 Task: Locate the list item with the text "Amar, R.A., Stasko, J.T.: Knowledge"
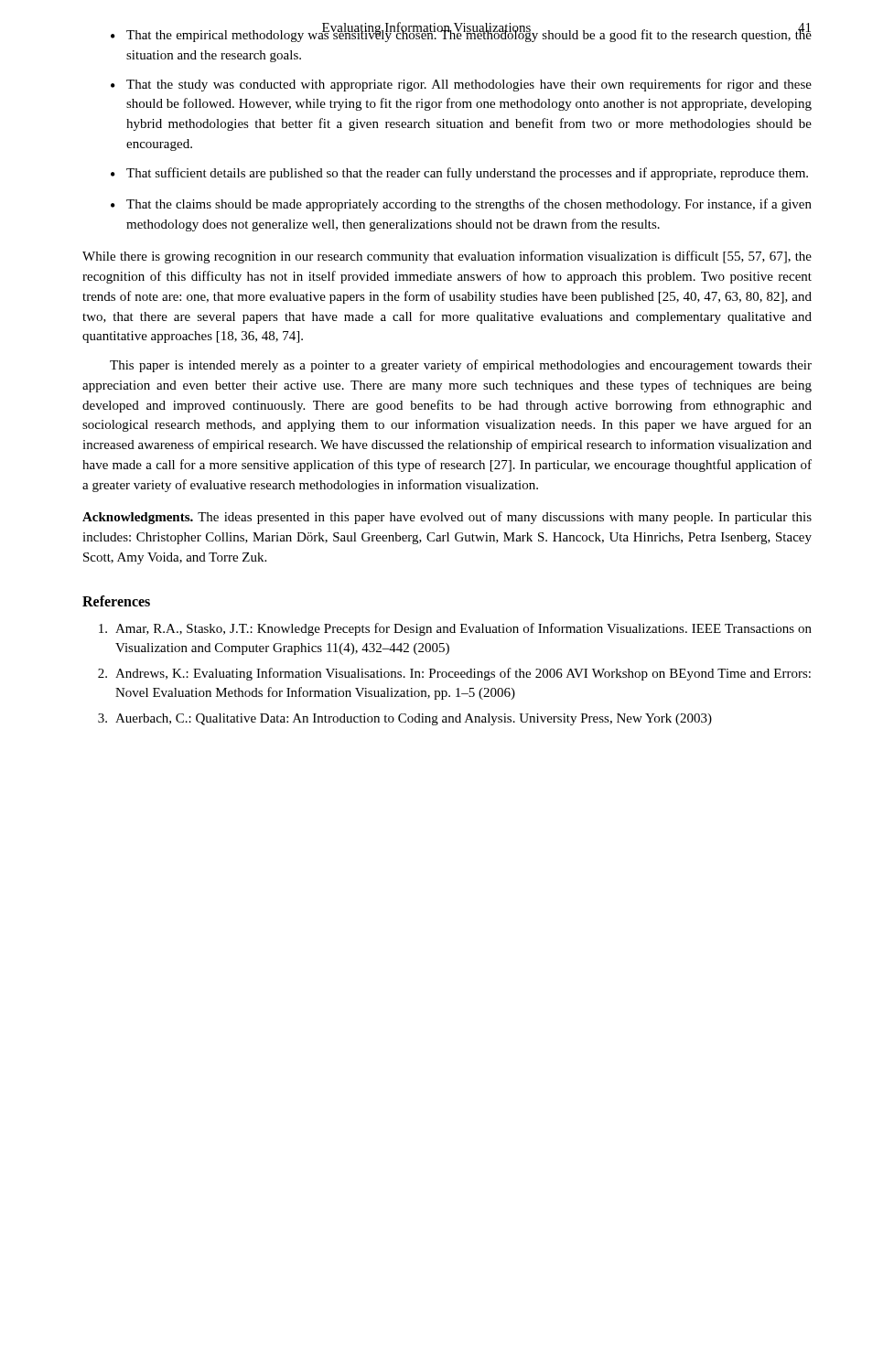pyautogui.click(x=447, y=638)
